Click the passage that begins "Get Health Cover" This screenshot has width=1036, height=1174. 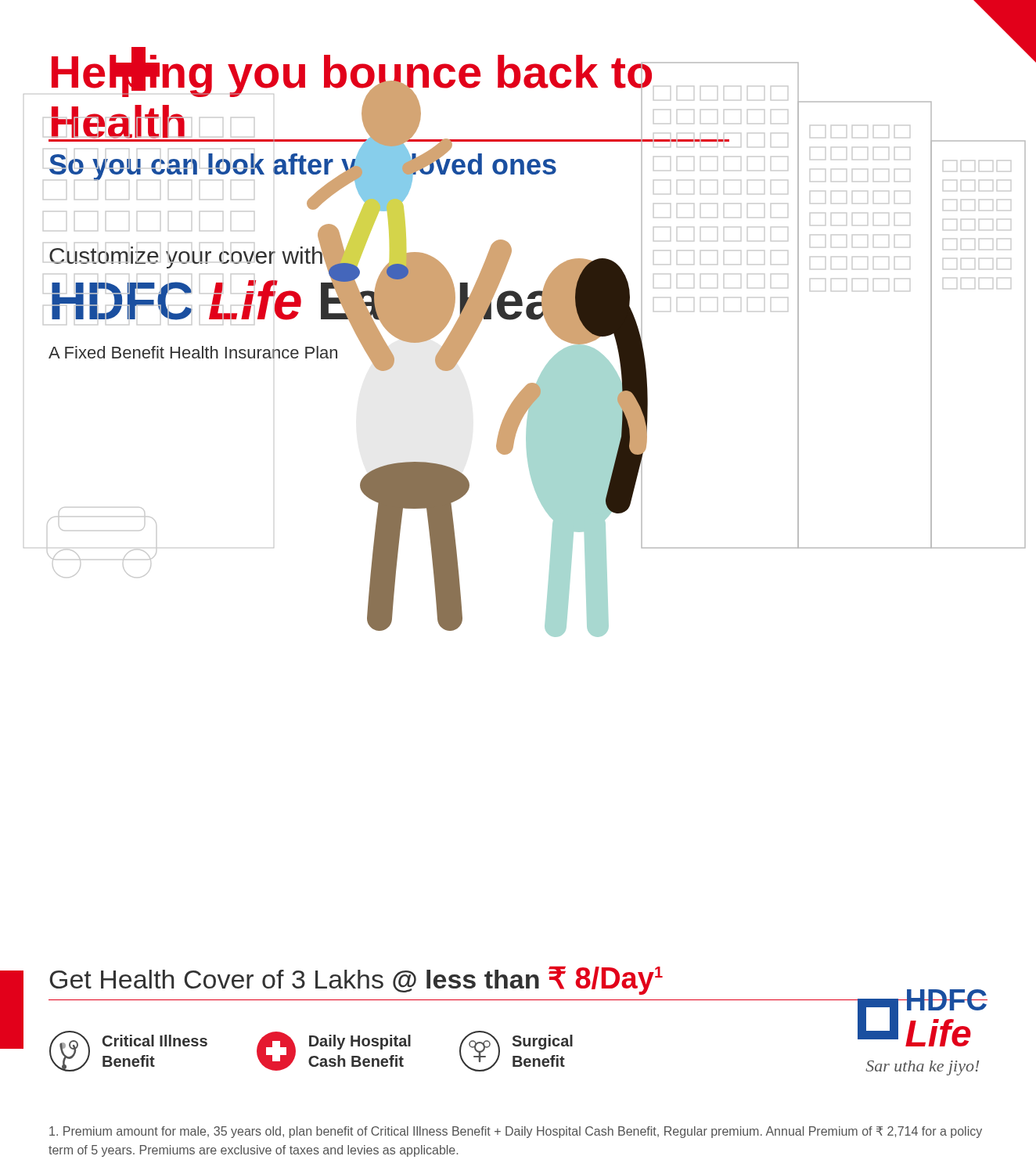[356, 978]
